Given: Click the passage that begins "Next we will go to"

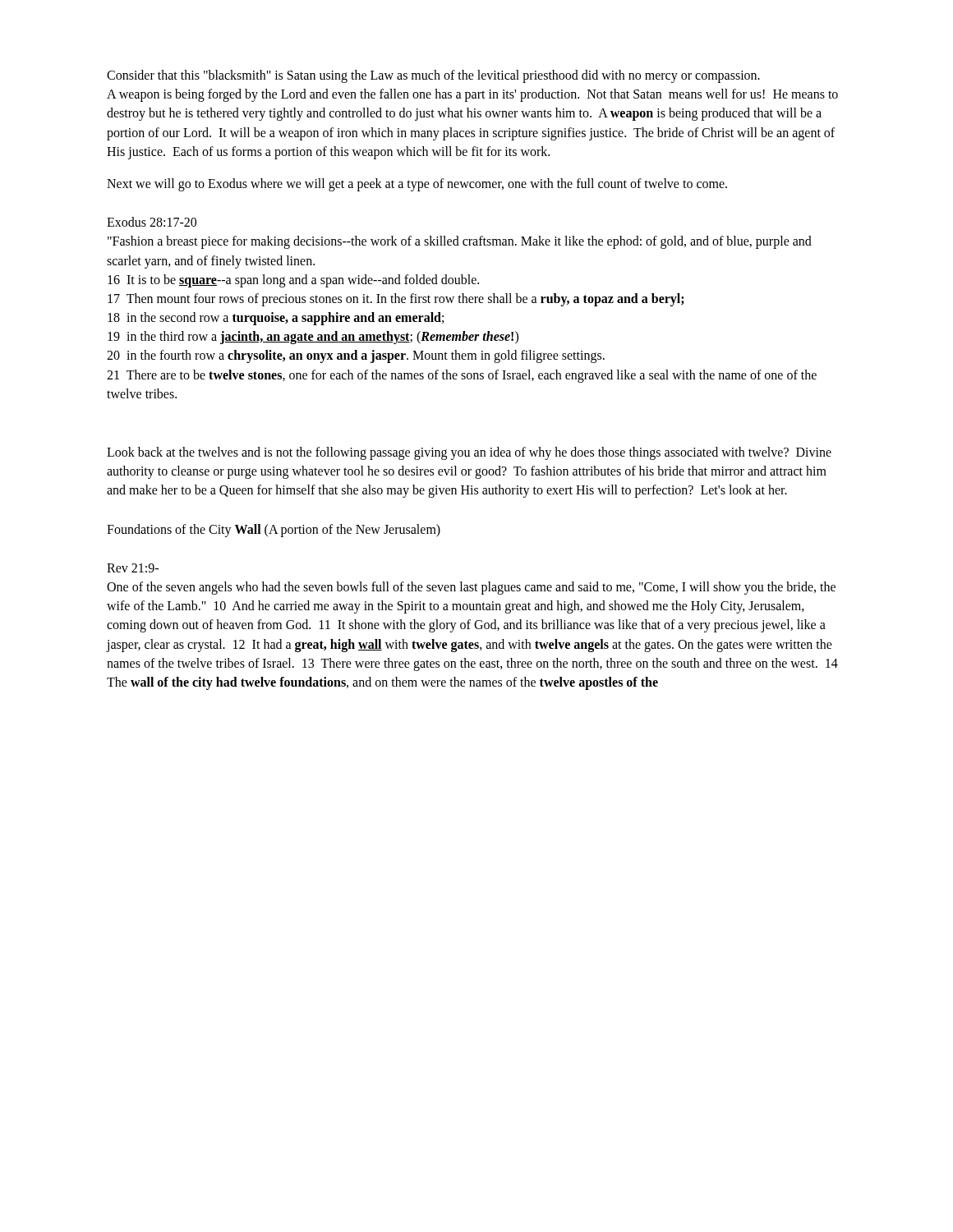Looking at the screenshot, I should click(476, 184).
